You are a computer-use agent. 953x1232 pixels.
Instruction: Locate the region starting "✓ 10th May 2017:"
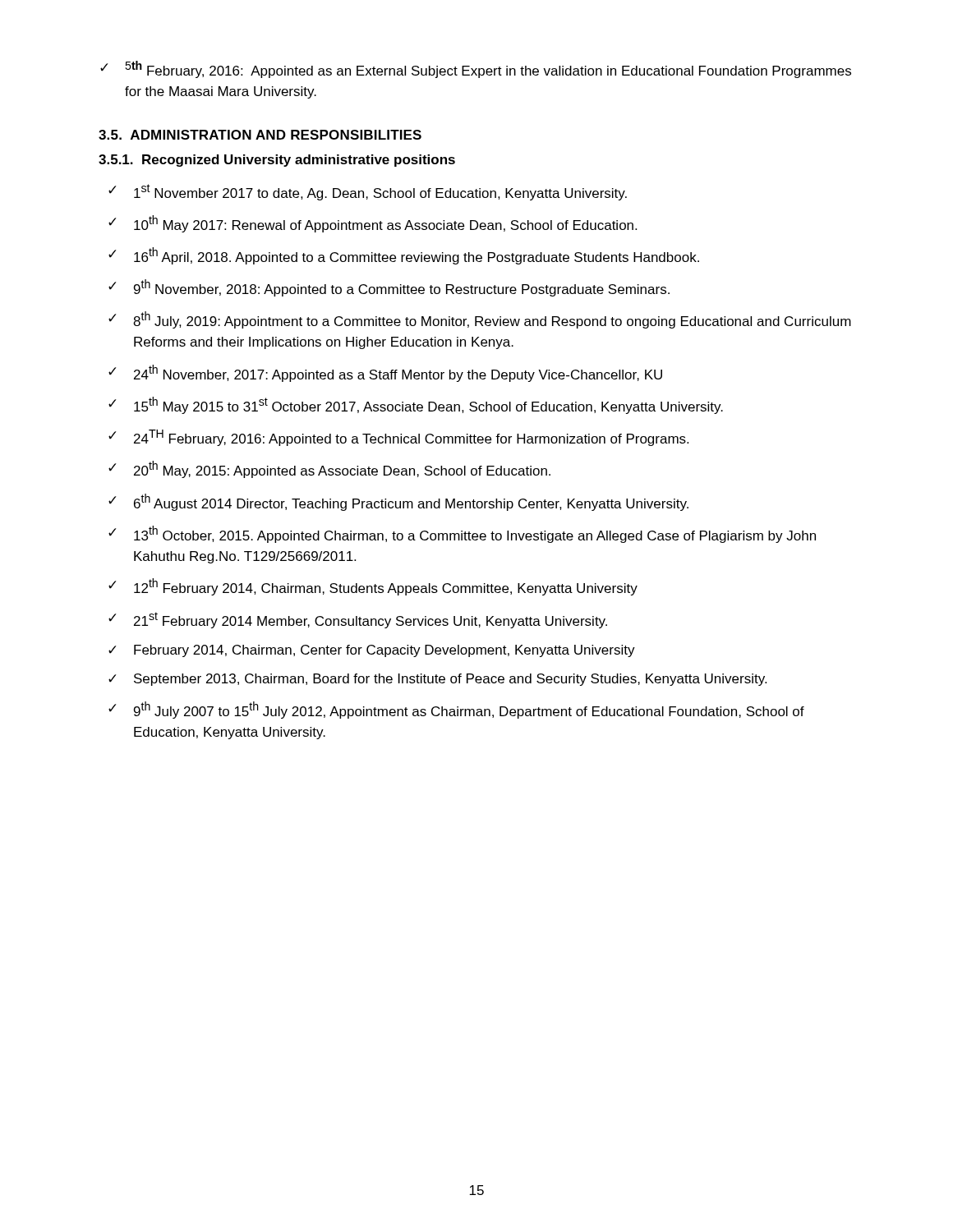pos(481,224)
